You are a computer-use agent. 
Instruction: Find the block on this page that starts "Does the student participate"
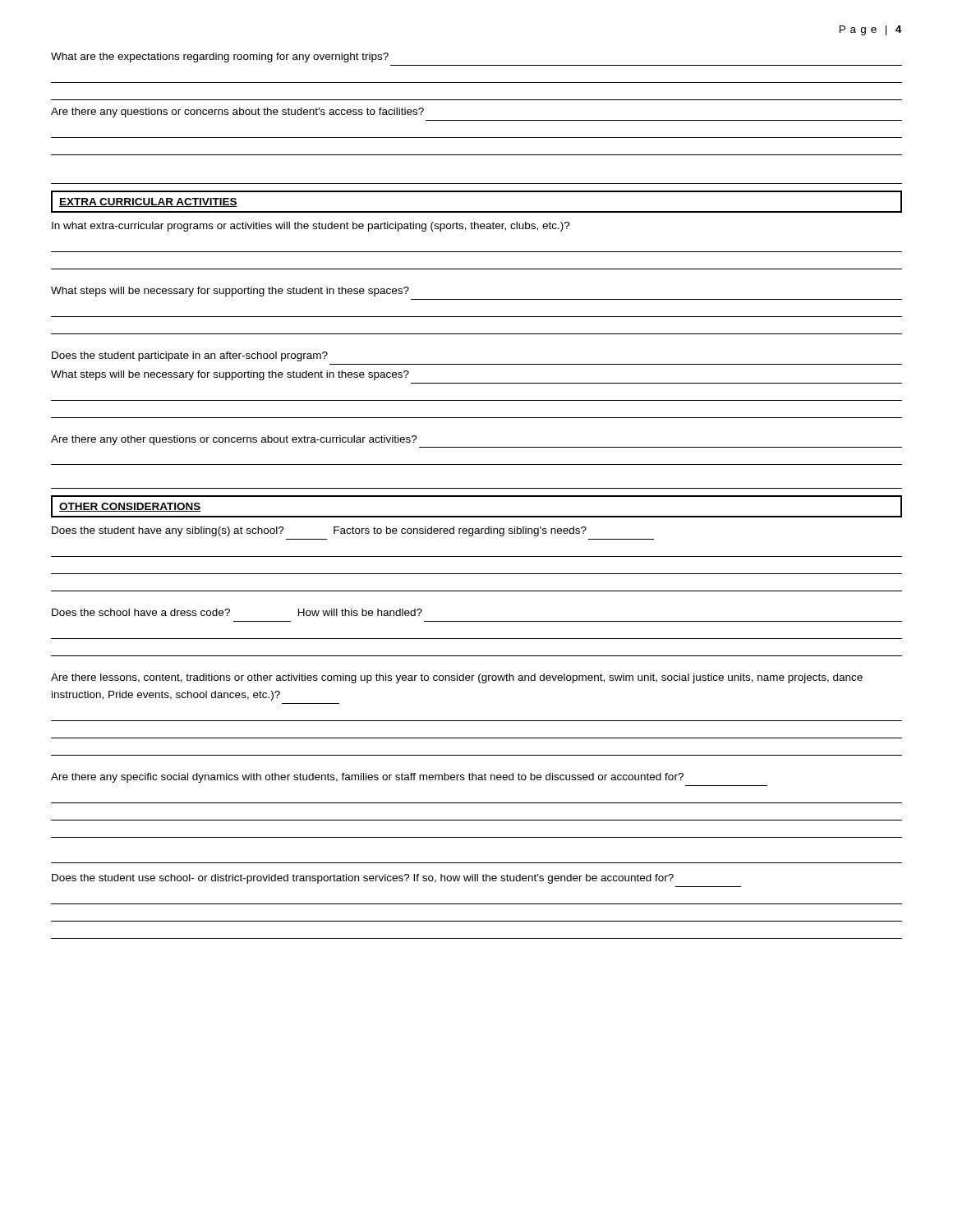click(x=476, y=356)
